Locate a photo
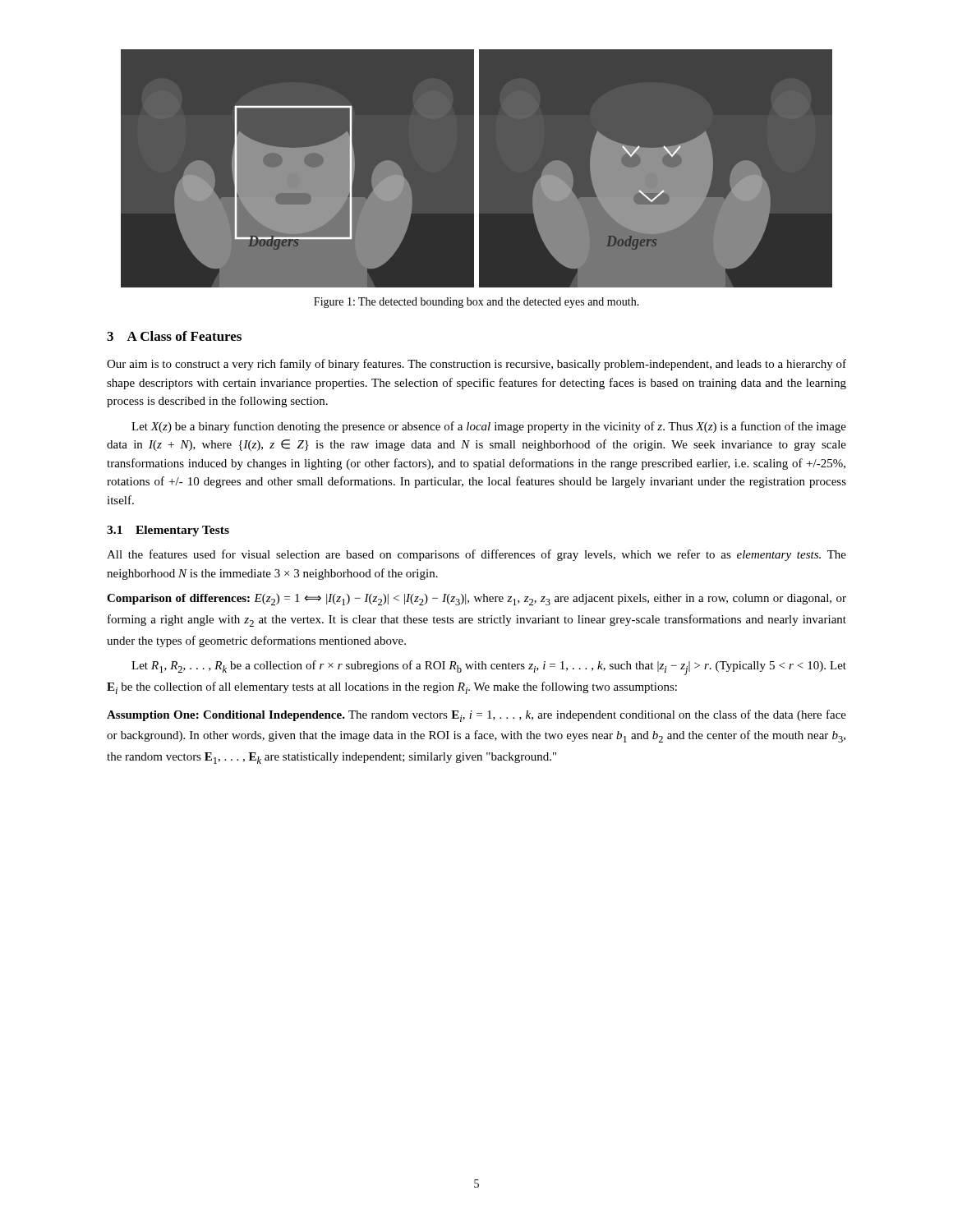Image resolution: width=953 pixels, height=1232 pixels. click(x=476, y=168)
